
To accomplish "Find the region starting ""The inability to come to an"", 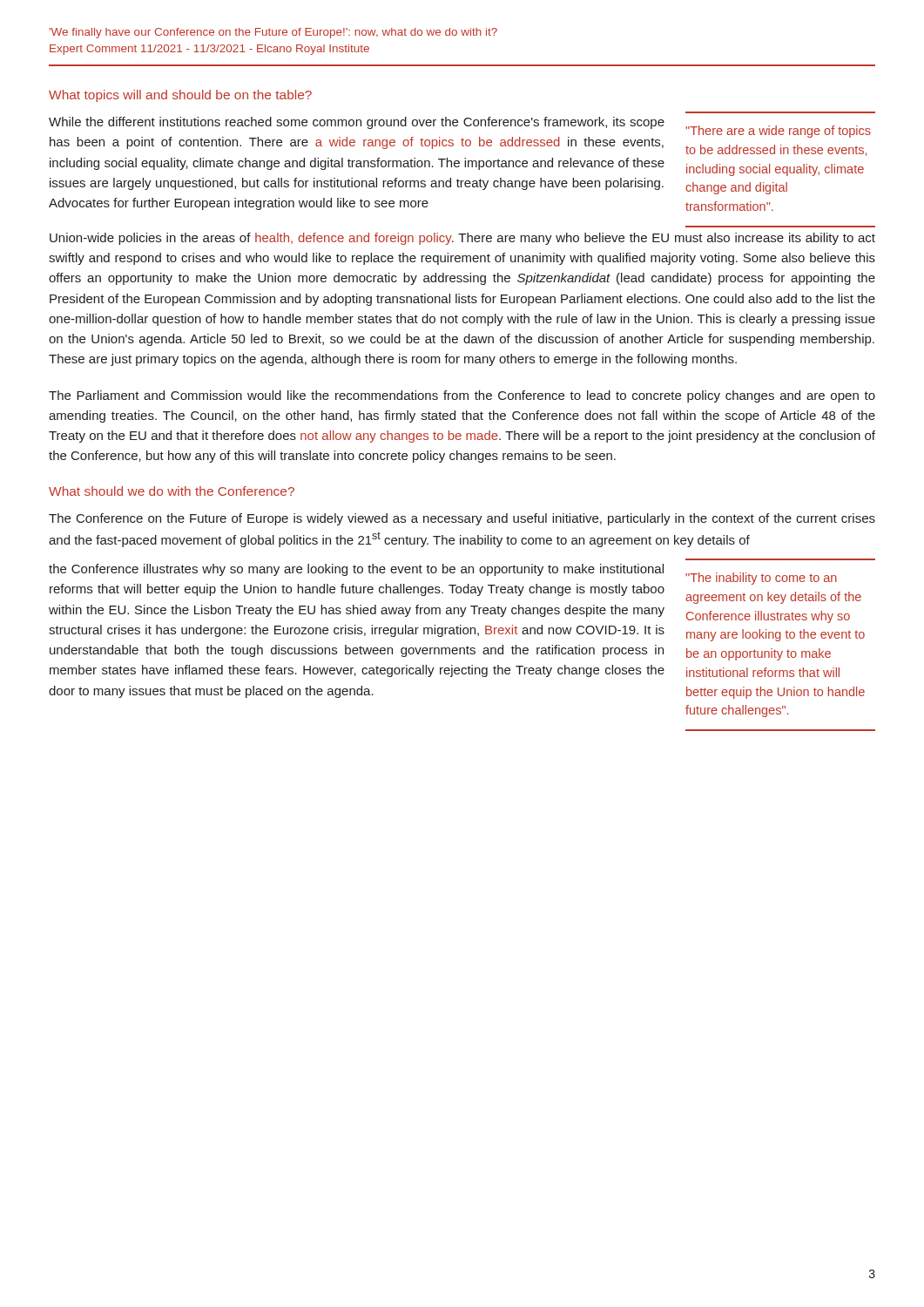I will (x=775, y=644).
